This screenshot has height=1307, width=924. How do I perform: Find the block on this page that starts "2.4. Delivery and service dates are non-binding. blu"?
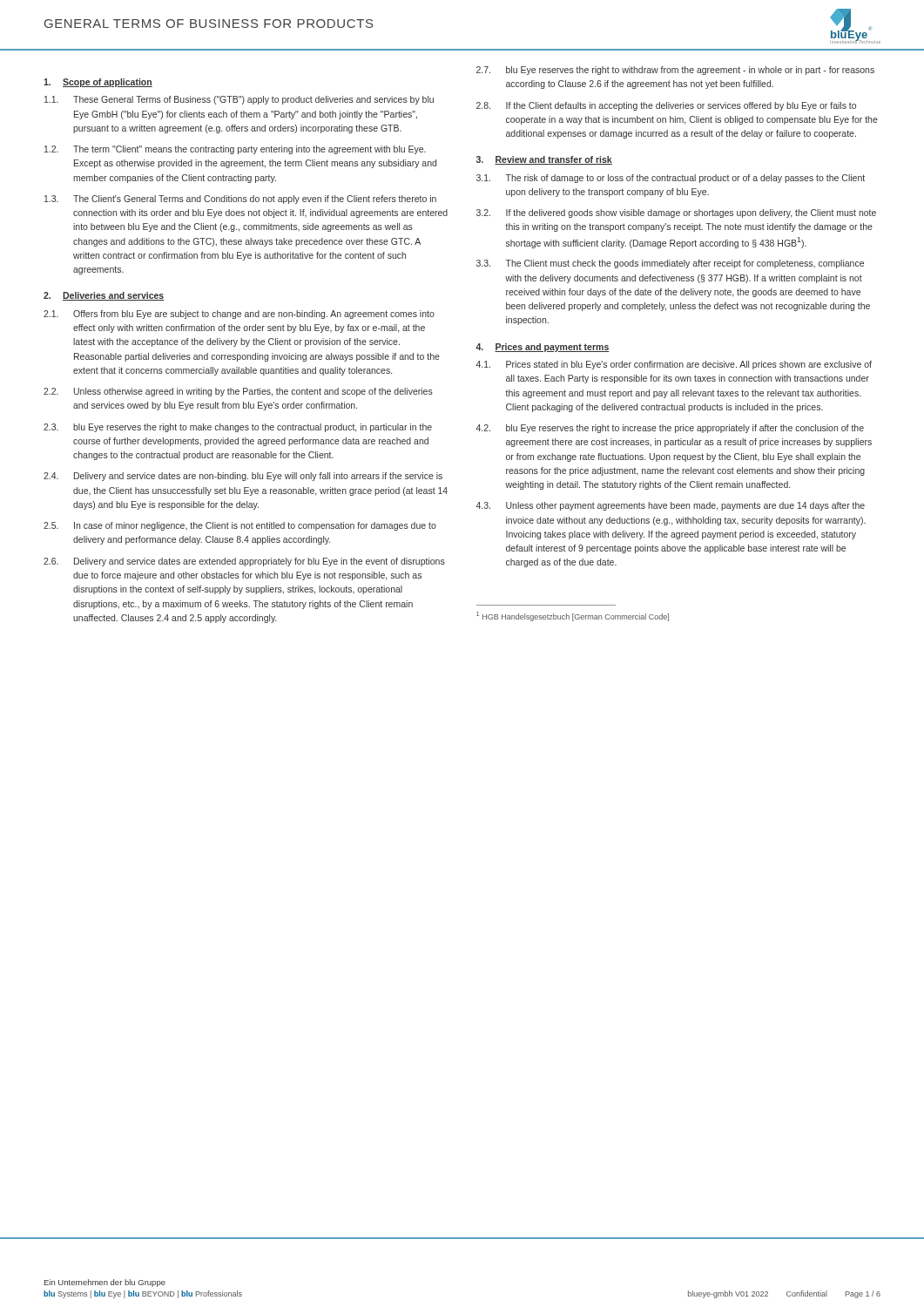click(x=246, y=490)
